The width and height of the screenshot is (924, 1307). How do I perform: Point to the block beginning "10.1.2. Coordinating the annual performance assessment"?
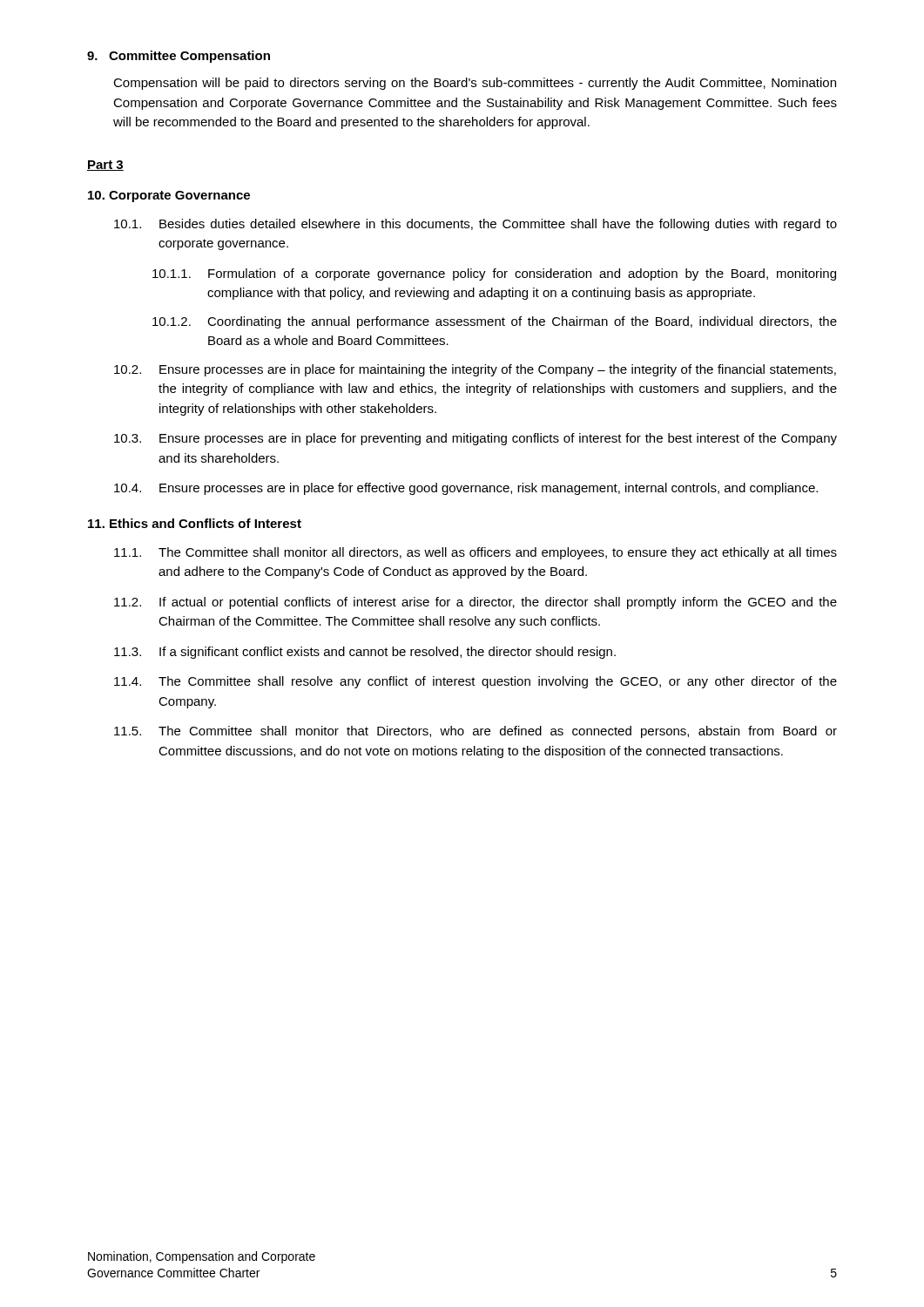tap(494, 331)
